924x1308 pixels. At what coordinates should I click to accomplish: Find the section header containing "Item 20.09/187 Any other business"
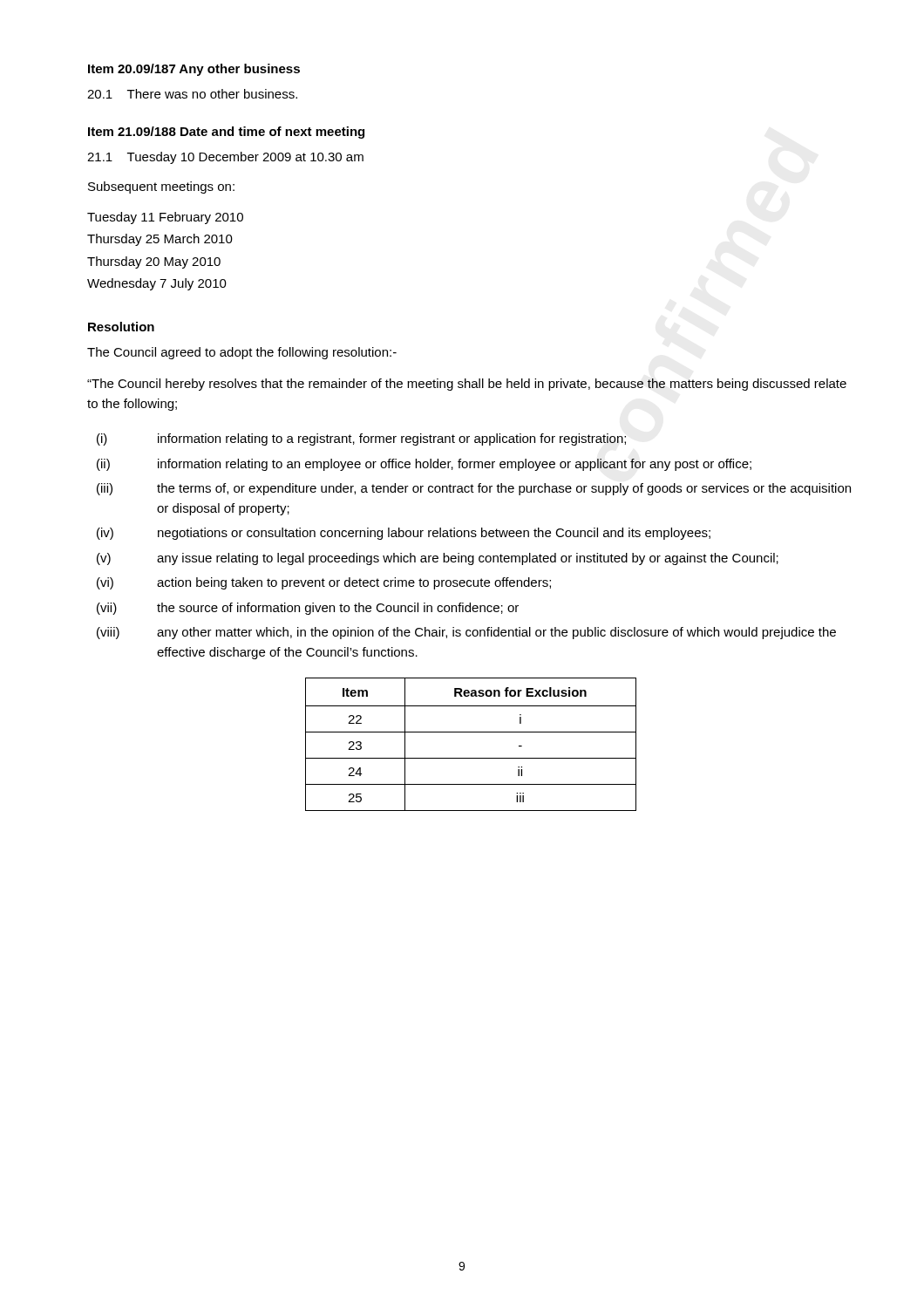194,68
